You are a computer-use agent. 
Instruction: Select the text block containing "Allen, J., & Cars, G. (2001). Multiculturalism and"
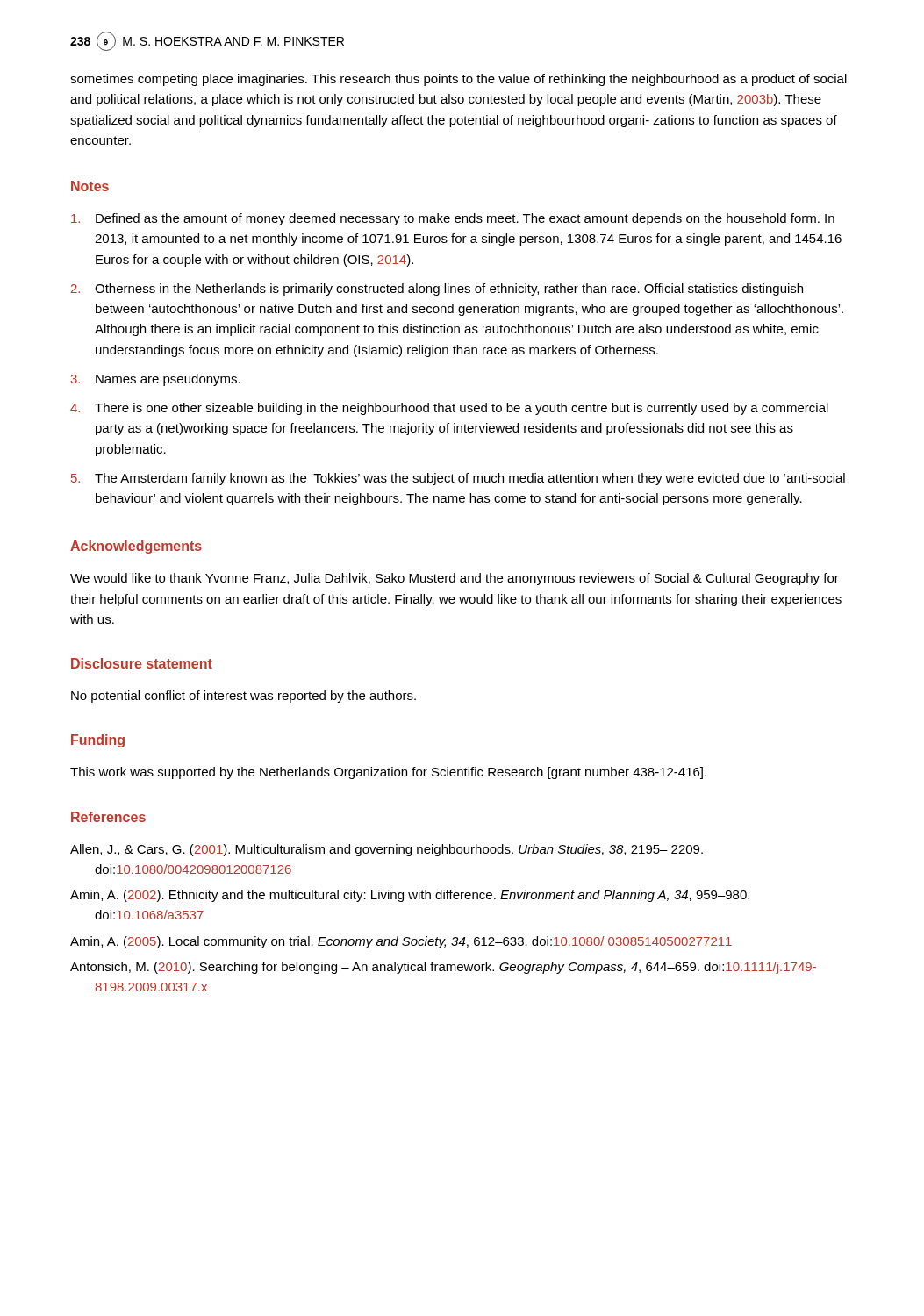[387, 859]
